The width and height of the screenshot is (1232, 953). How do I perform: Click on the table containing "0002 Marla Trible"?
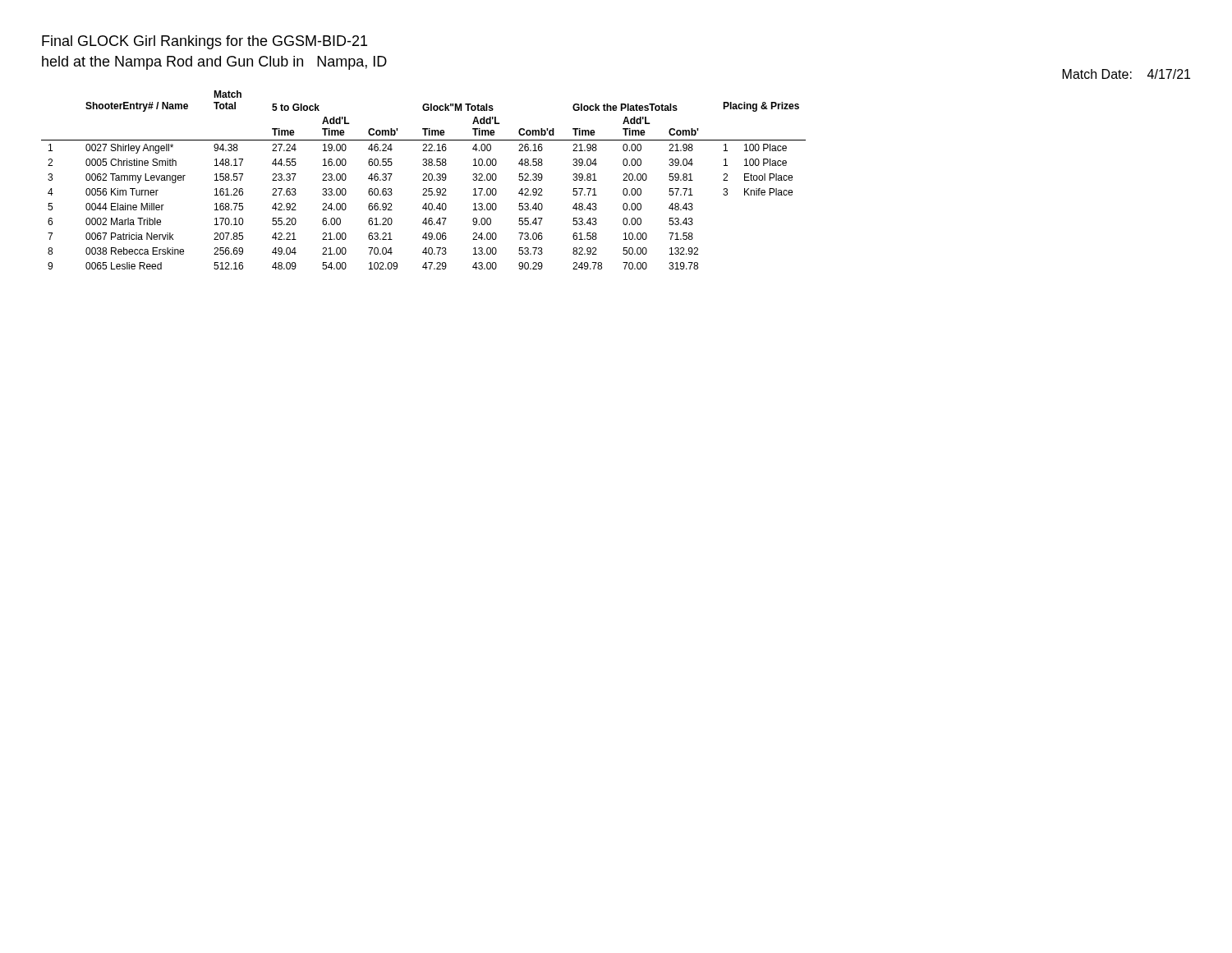(x=616, y=180)
